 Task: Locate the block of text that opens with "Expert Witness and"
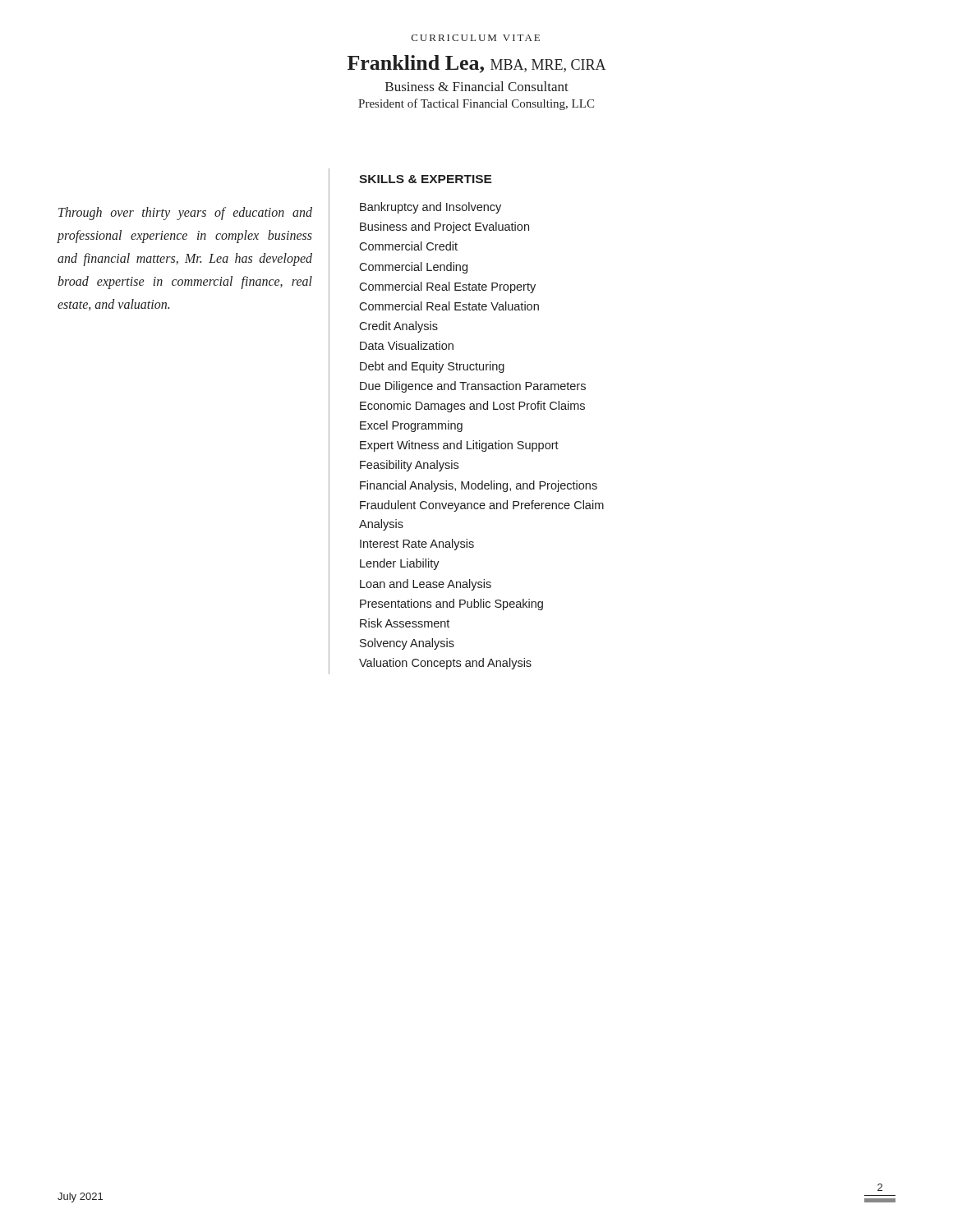coord(459,445)
